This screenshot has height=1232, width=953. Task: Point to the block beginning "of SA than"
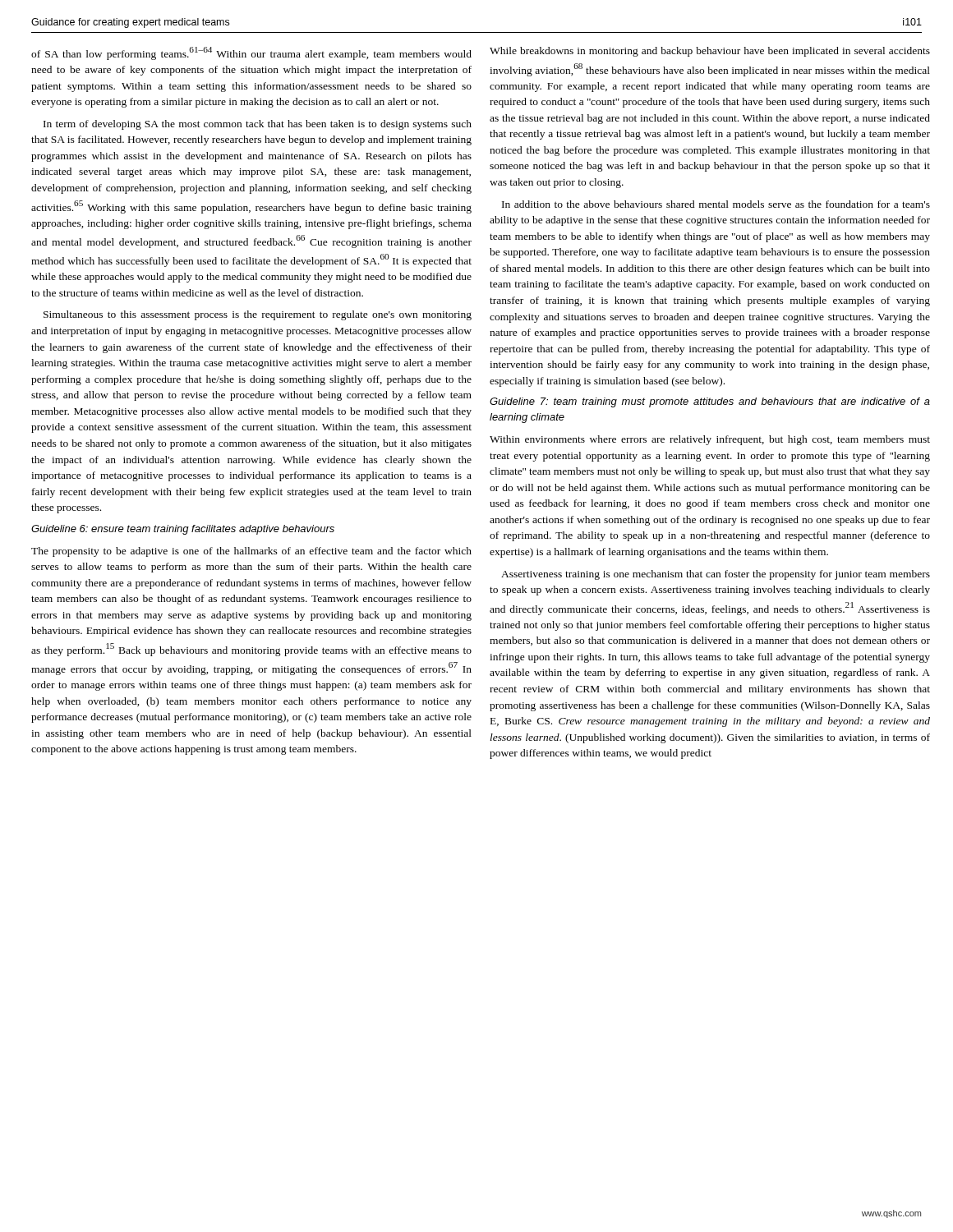251,279
